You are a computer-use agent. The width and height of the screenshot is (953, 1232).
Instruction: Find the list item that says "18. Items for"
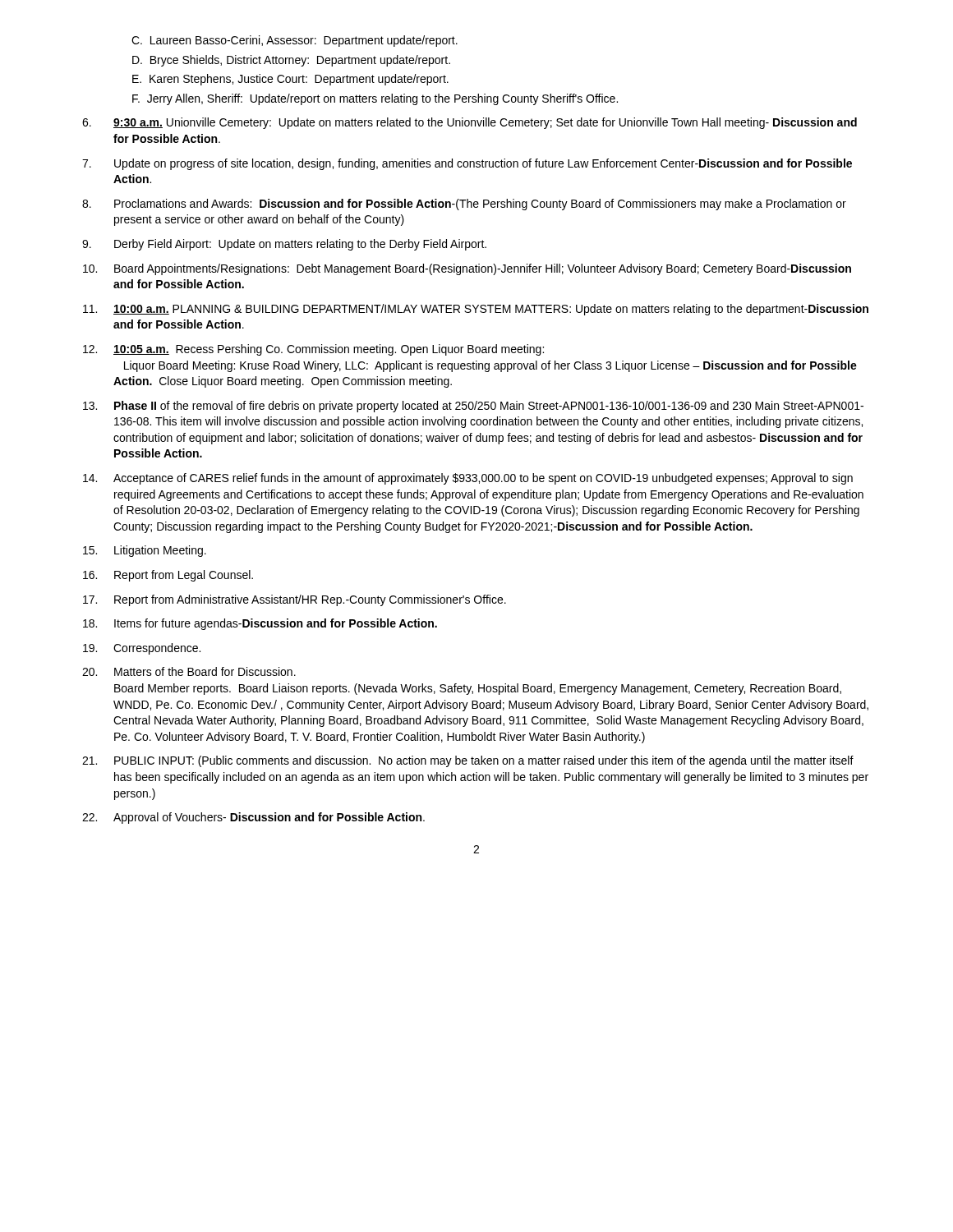[x=260, y=624]
